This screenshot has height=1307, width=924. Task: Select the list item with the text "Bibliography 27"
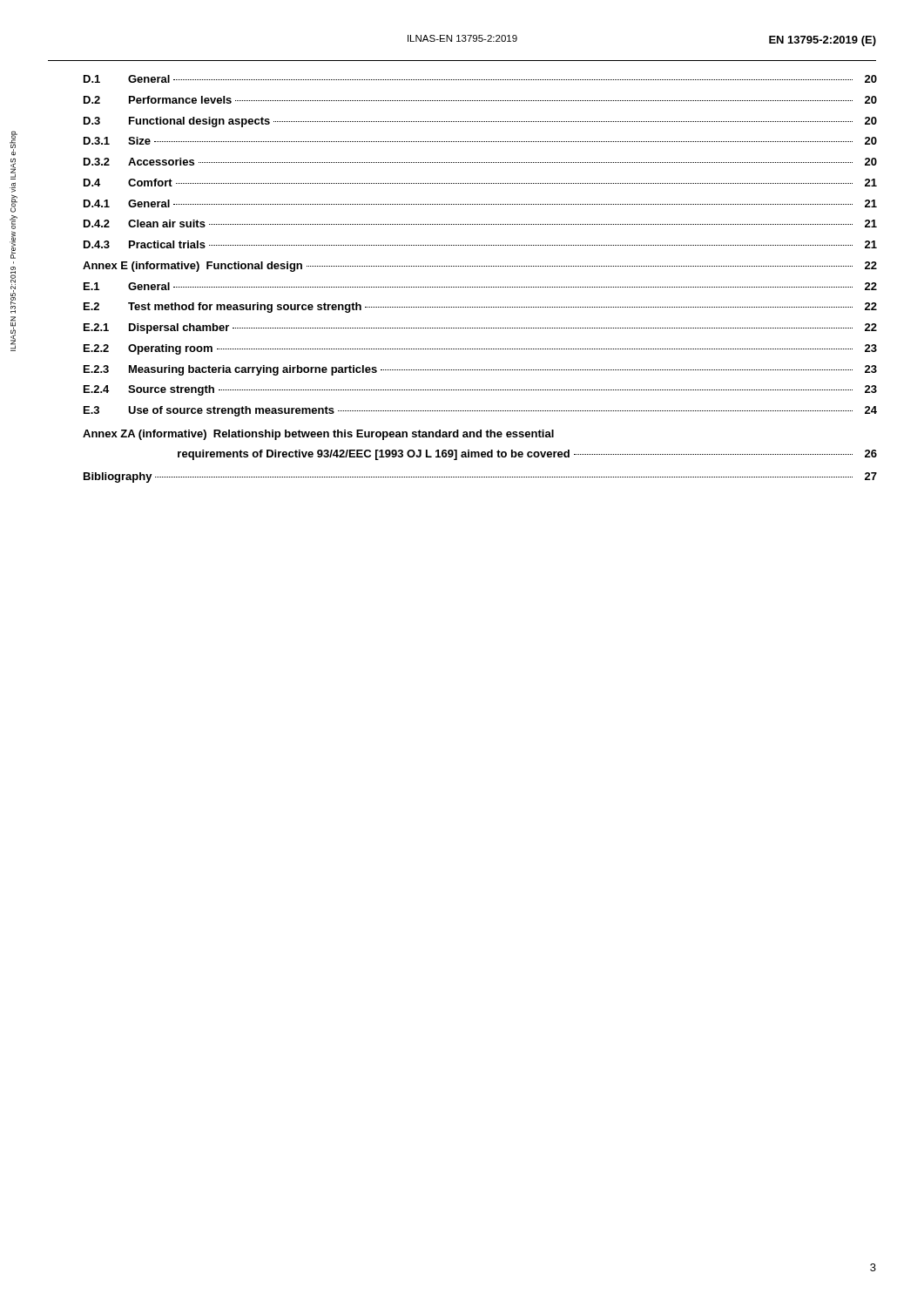pyautogui.click(x=480, y=477)
